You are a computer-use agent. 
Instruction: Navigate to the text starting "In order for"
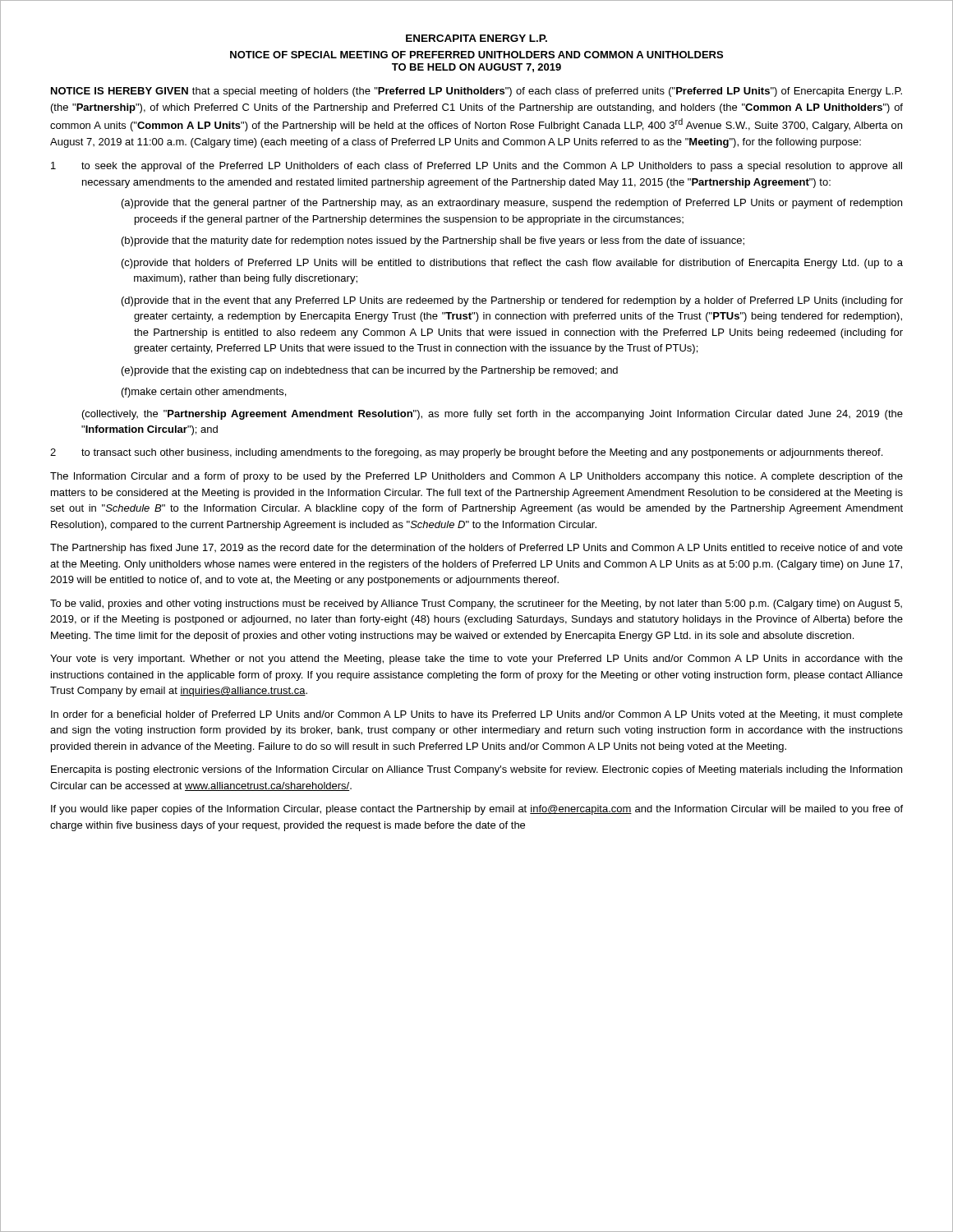476,730
